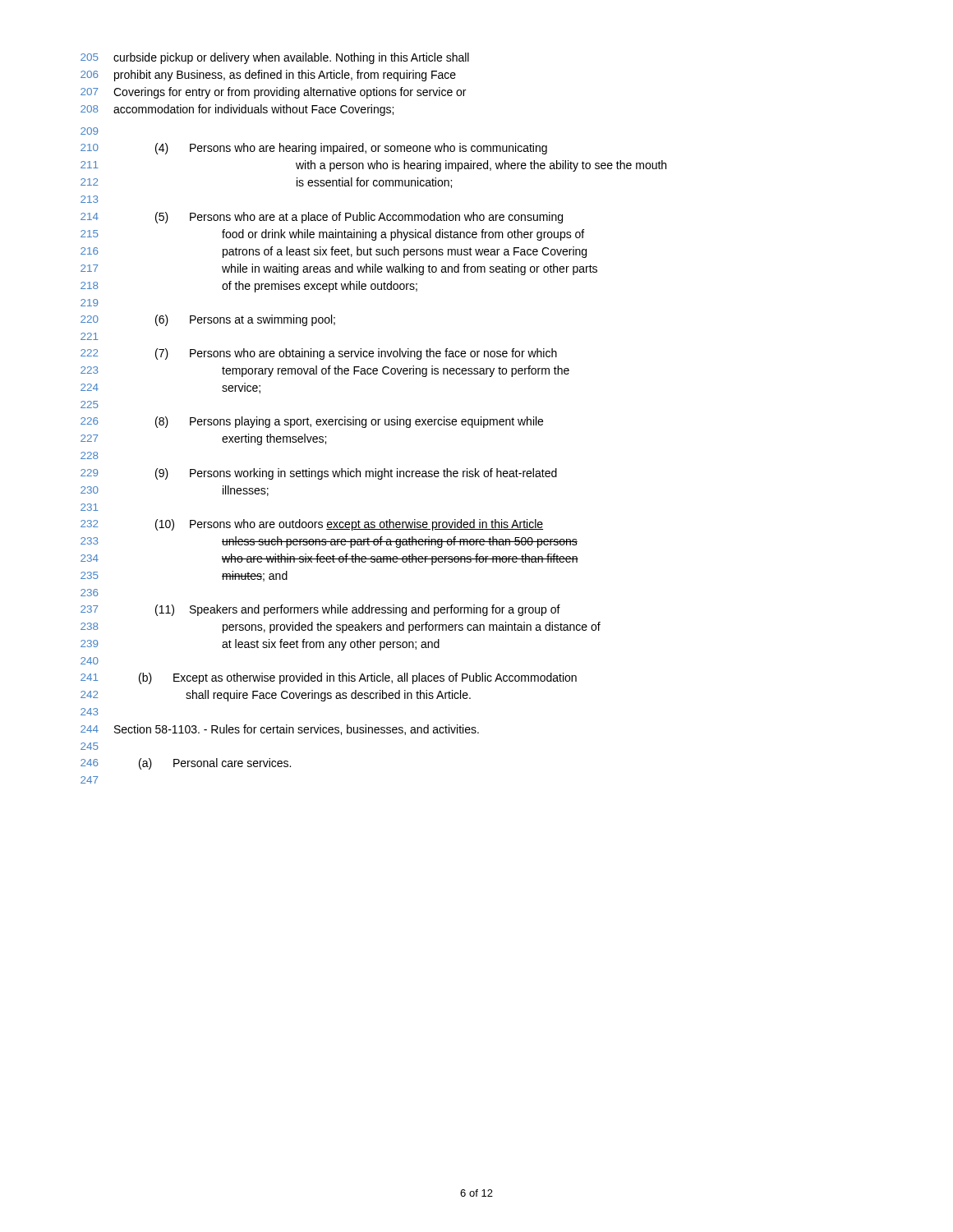The height and width of the screenshot is (1232, 953).
Task: Click on the list item that says "229 (9) Persons"
Action: [476, 482]
